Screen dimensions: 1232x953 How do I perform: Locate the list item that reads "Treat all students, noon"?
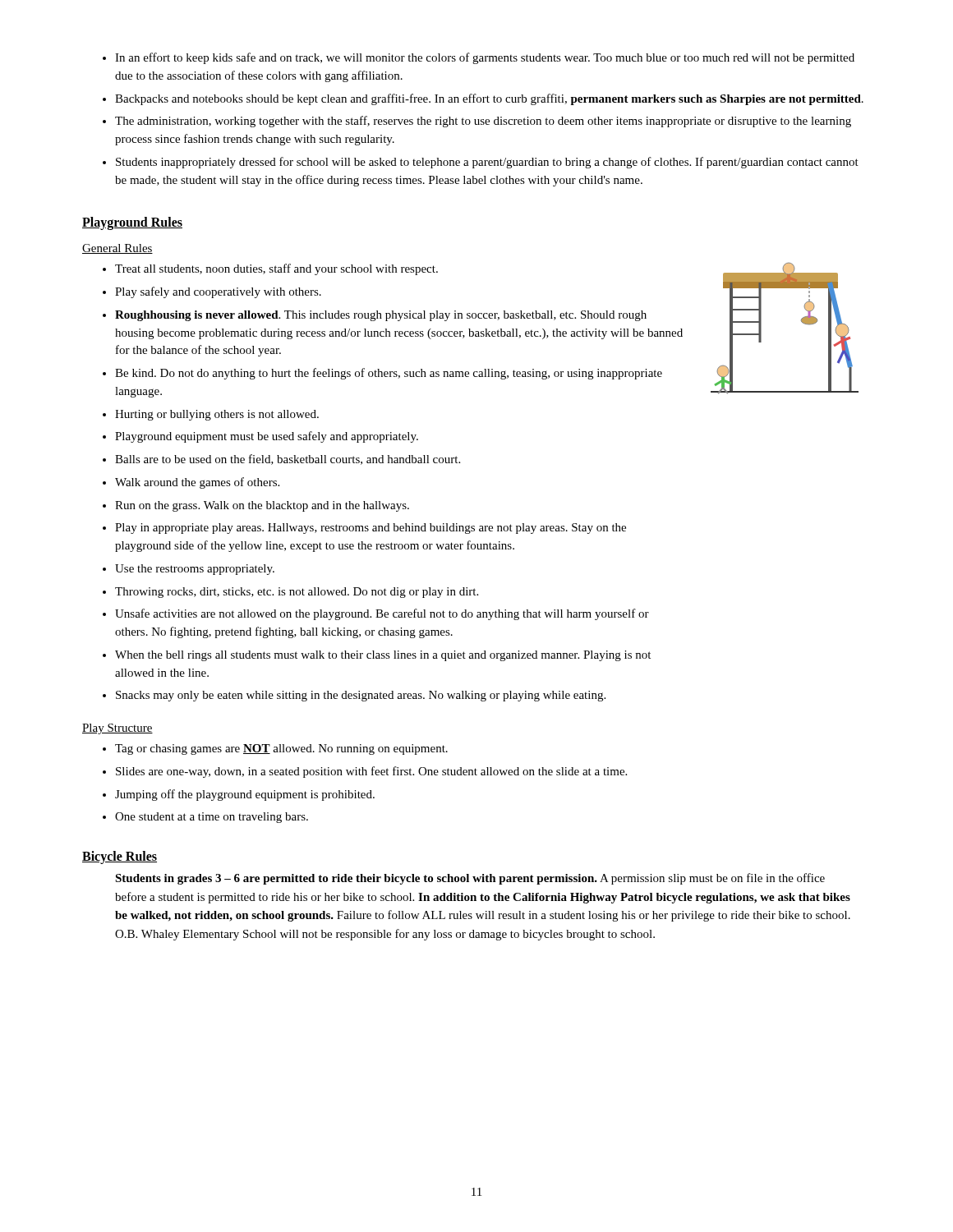click(399, 270)
